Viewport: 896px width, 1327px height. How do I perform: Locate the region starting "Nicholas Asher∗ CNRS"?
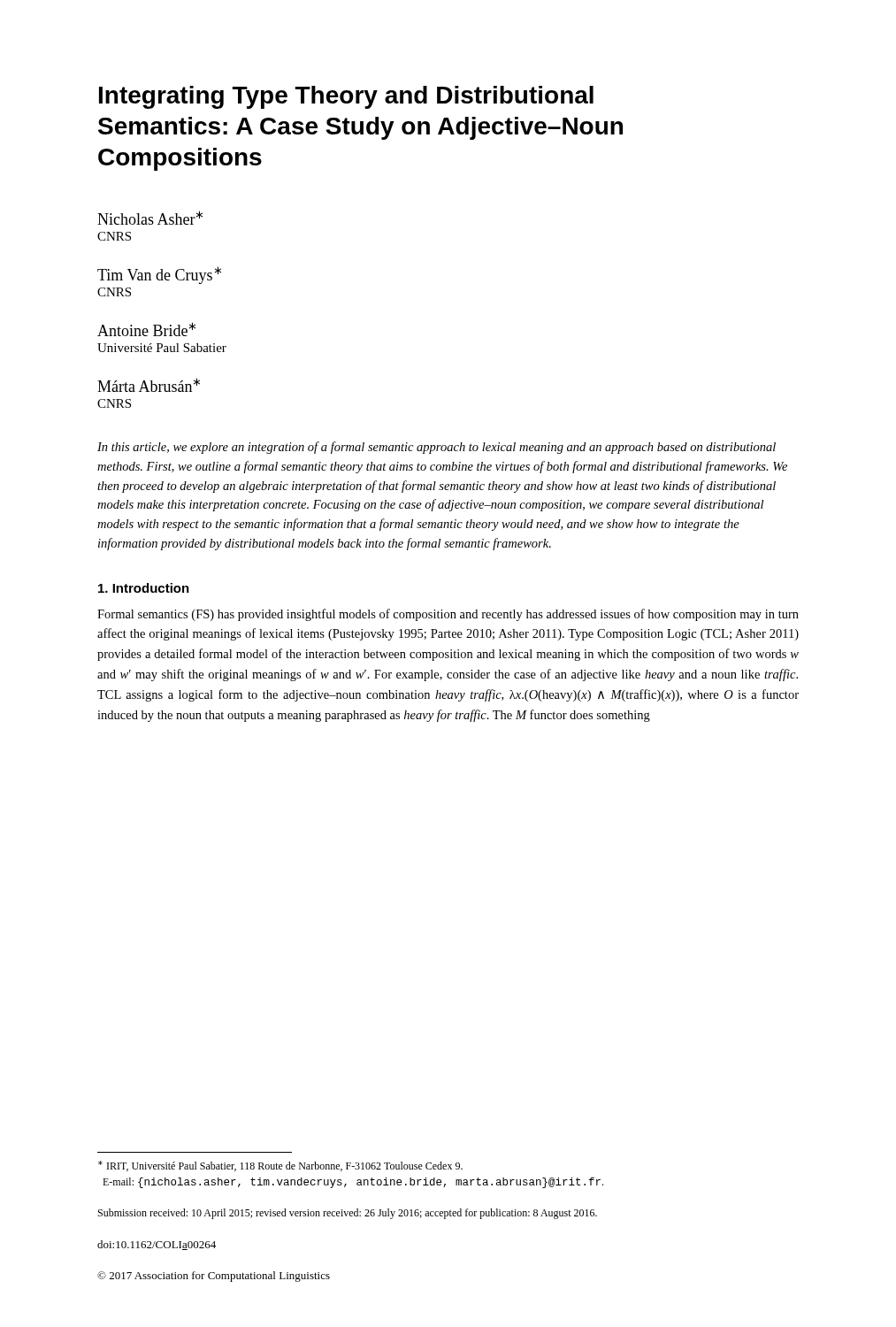[150, 218]
